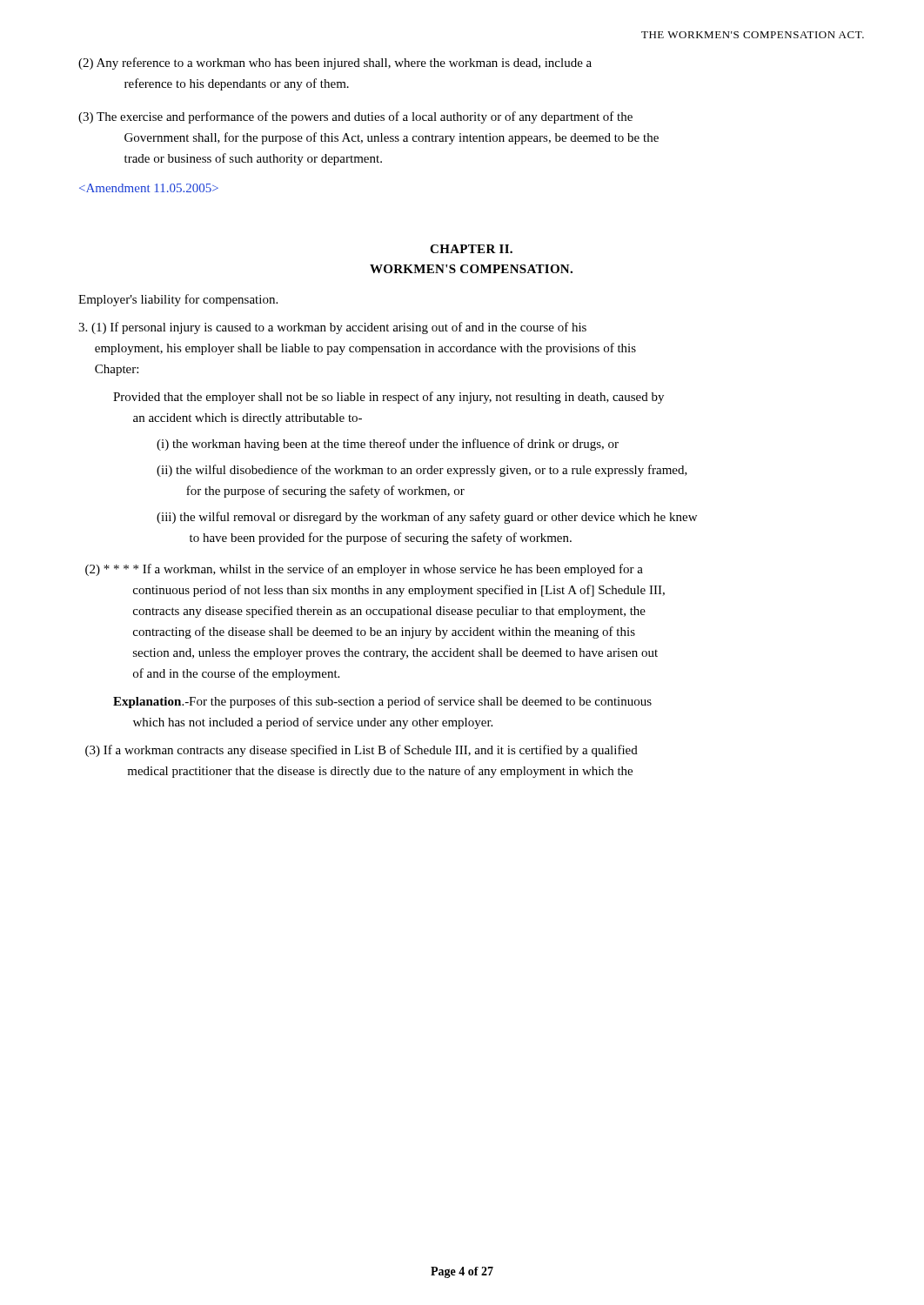Select the list item containing "(2) * * * * If a workman,"
Viewport: 924px width, 1305px height.
pyautogui.click(x=372, y=621)
